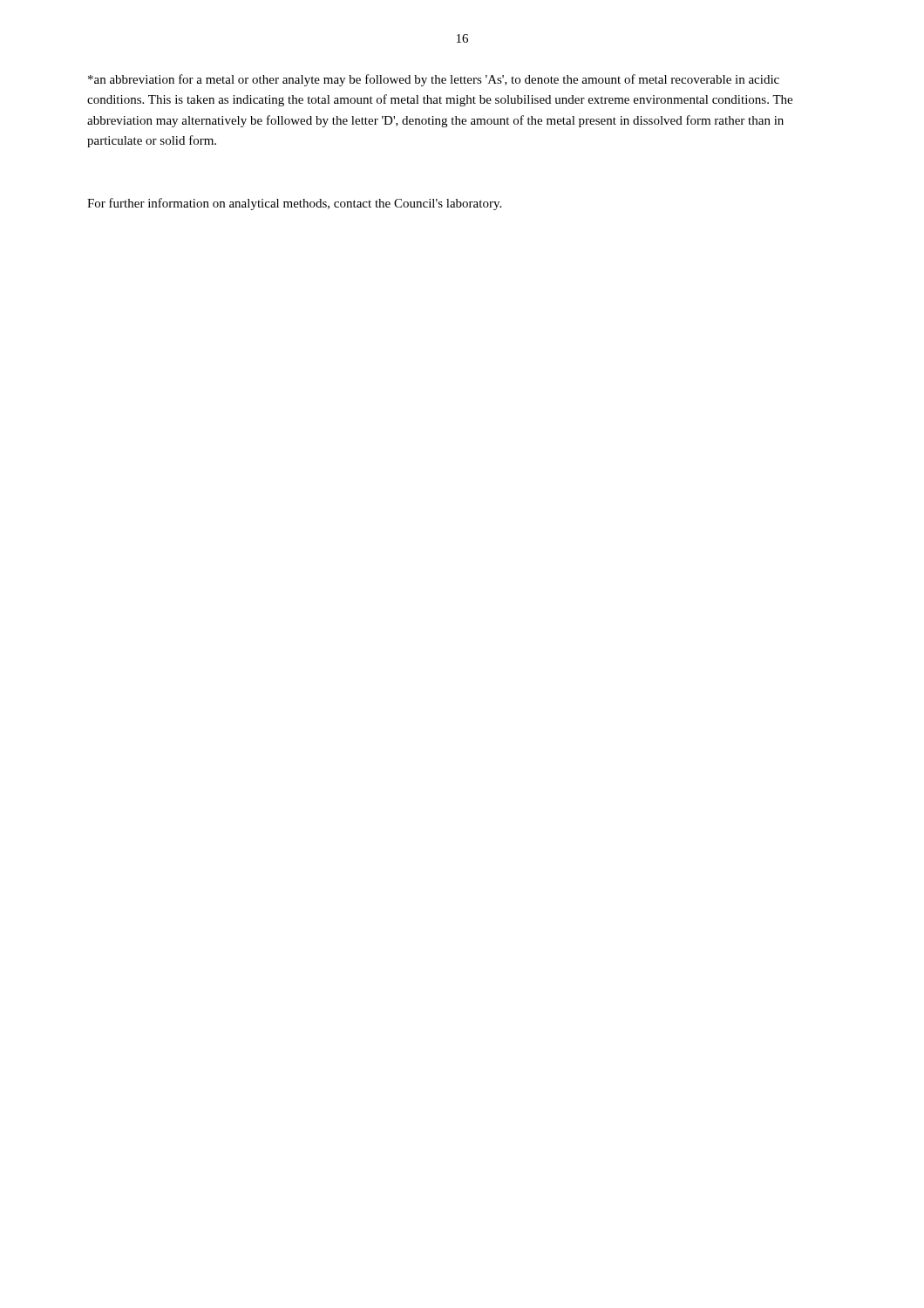Viewport: 924px width, 1308px height.
Task: Click on the text block that reads "For further information"
Action: [x=295, y=203]
